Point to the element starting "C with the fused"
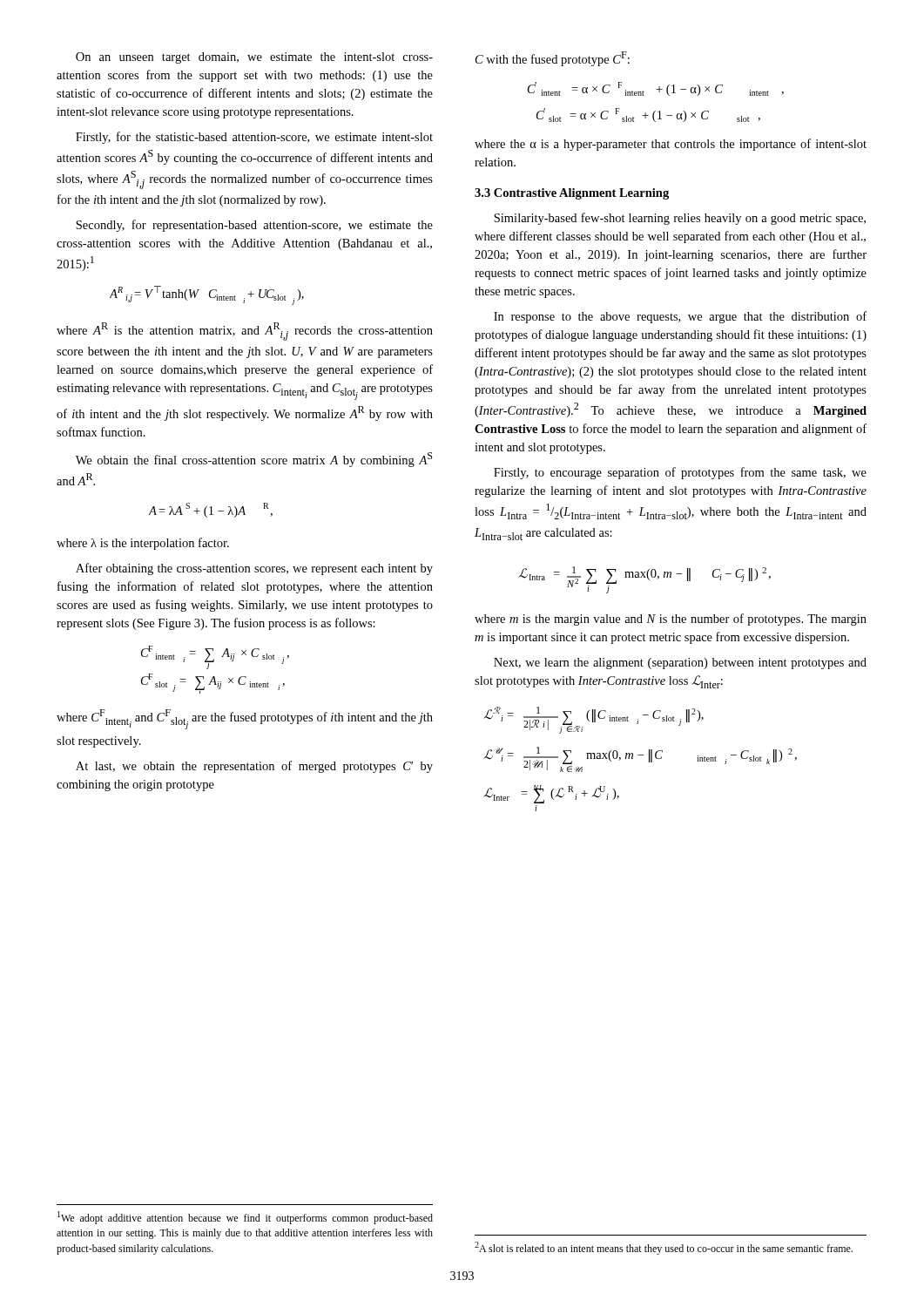Viewport: 924px width, 1307px height. click(553, 59)
